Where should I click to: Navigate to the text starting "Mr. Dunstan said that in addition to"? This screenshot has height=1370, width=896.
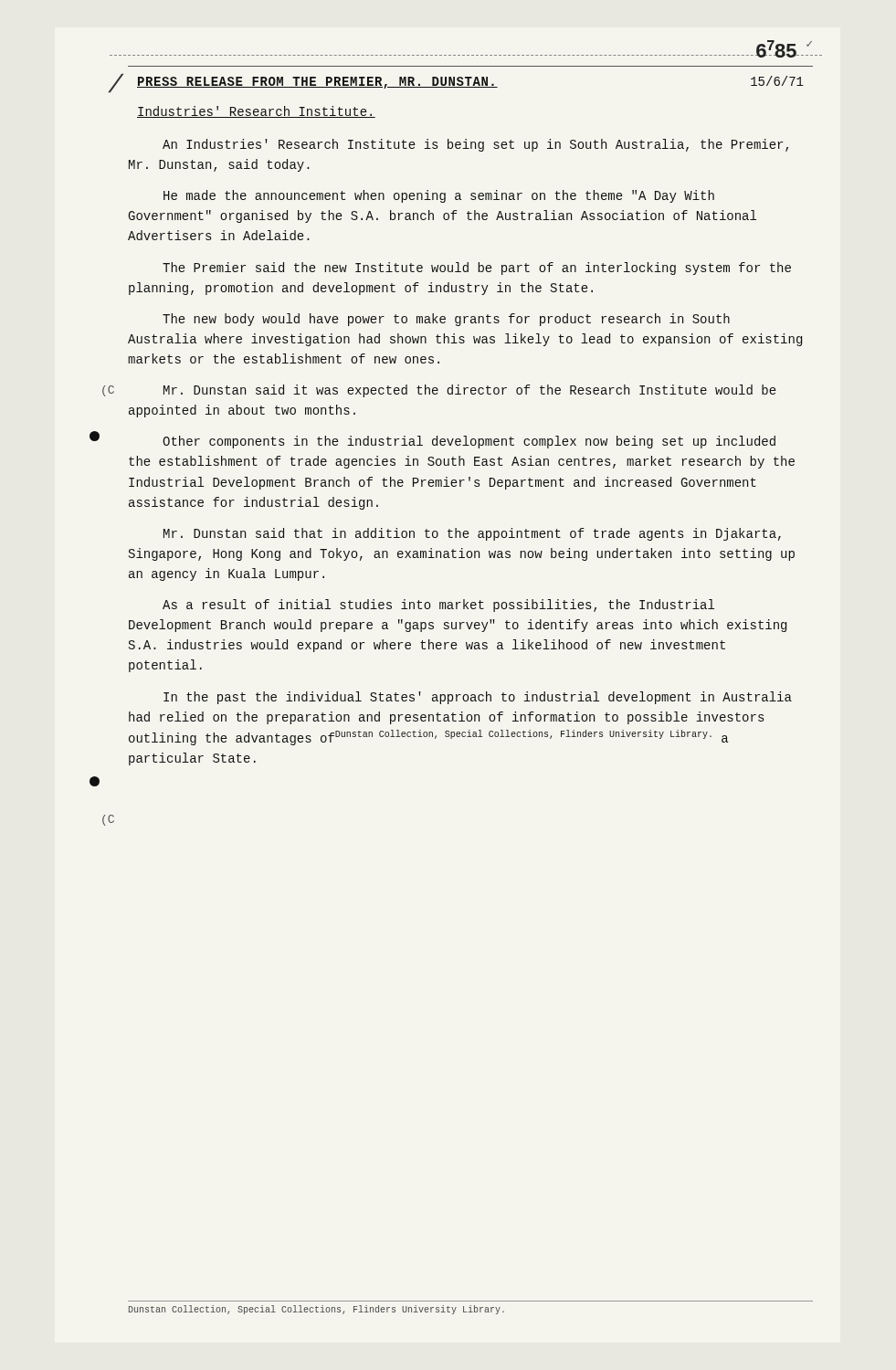coord(462,554)
